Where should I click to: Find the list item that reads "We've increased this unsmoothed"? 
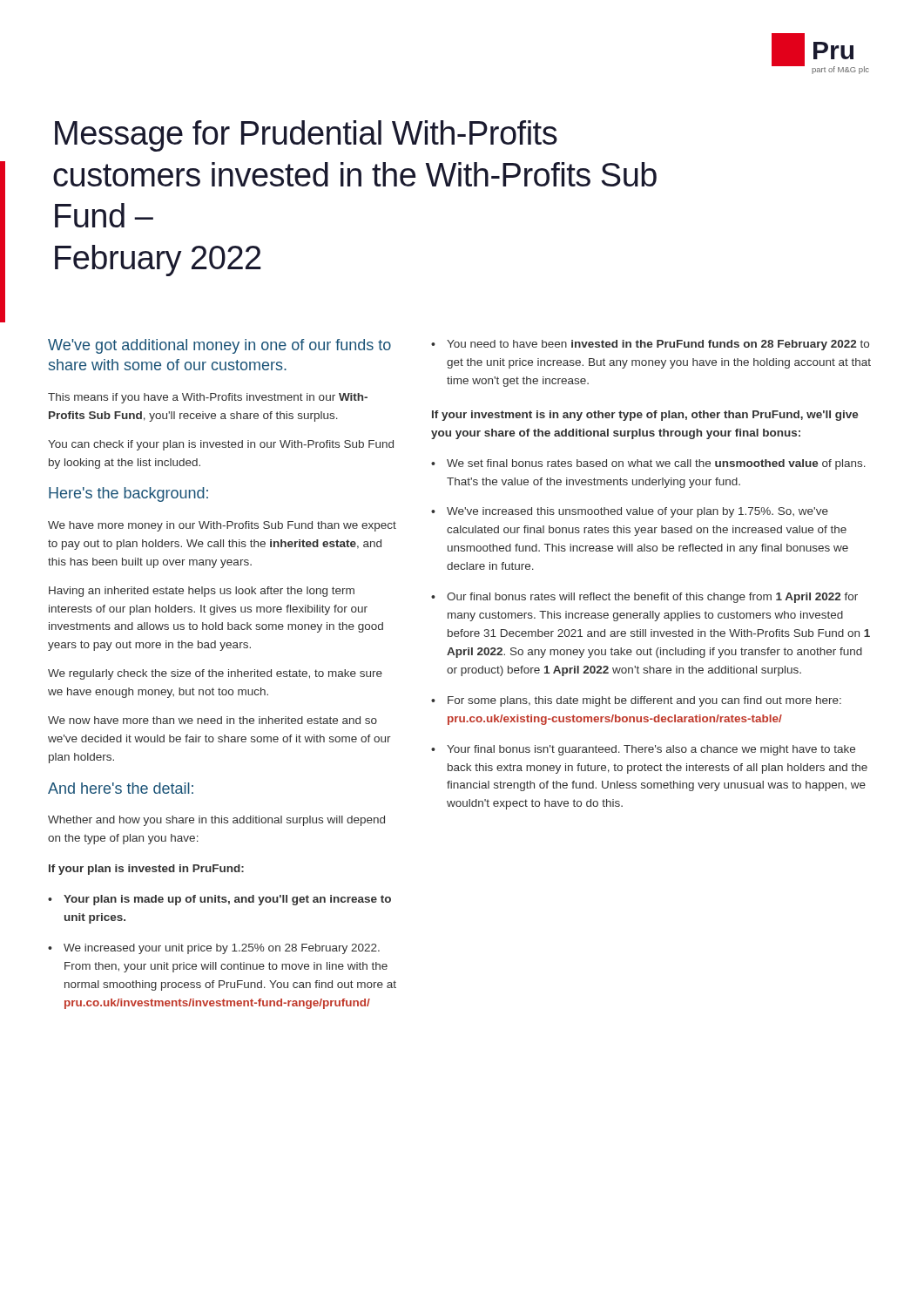point(654,540)
